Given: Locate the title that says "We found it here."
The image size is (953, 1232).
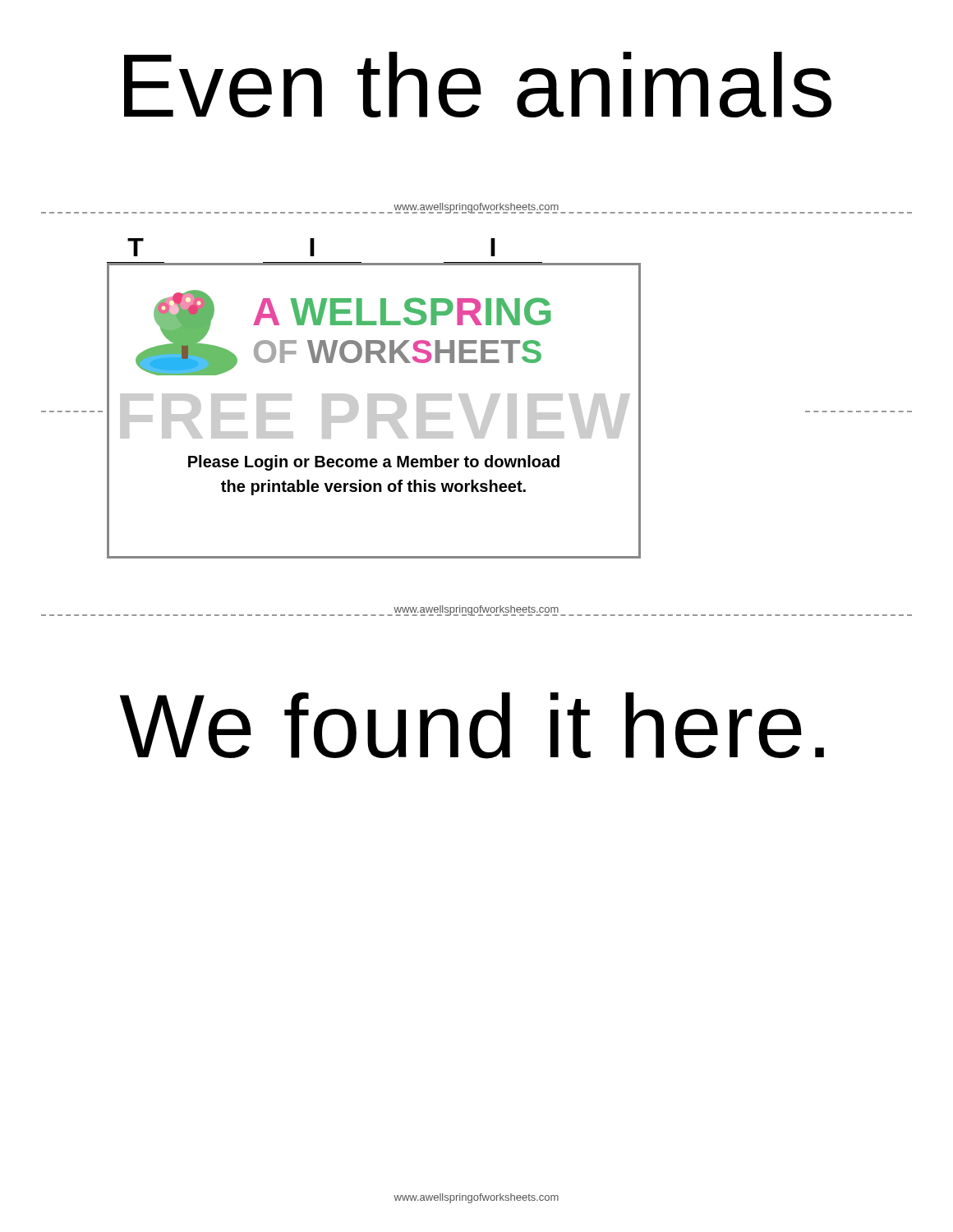Looking at the screenshot, I should click(x=476, y=726).
